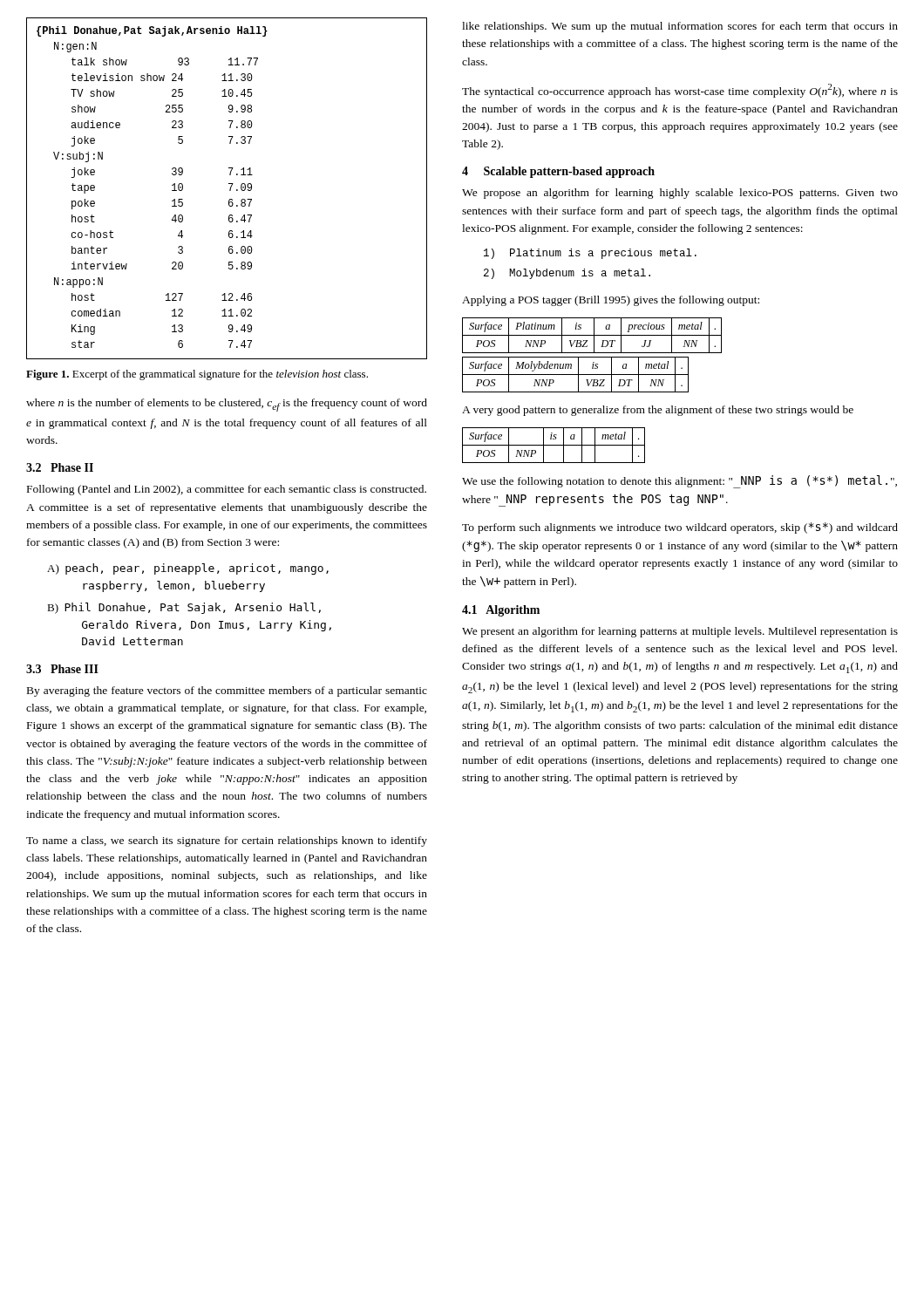Find "3.3 Phase III" on this page
924x1308 pixels.
[x=62, y=669]
